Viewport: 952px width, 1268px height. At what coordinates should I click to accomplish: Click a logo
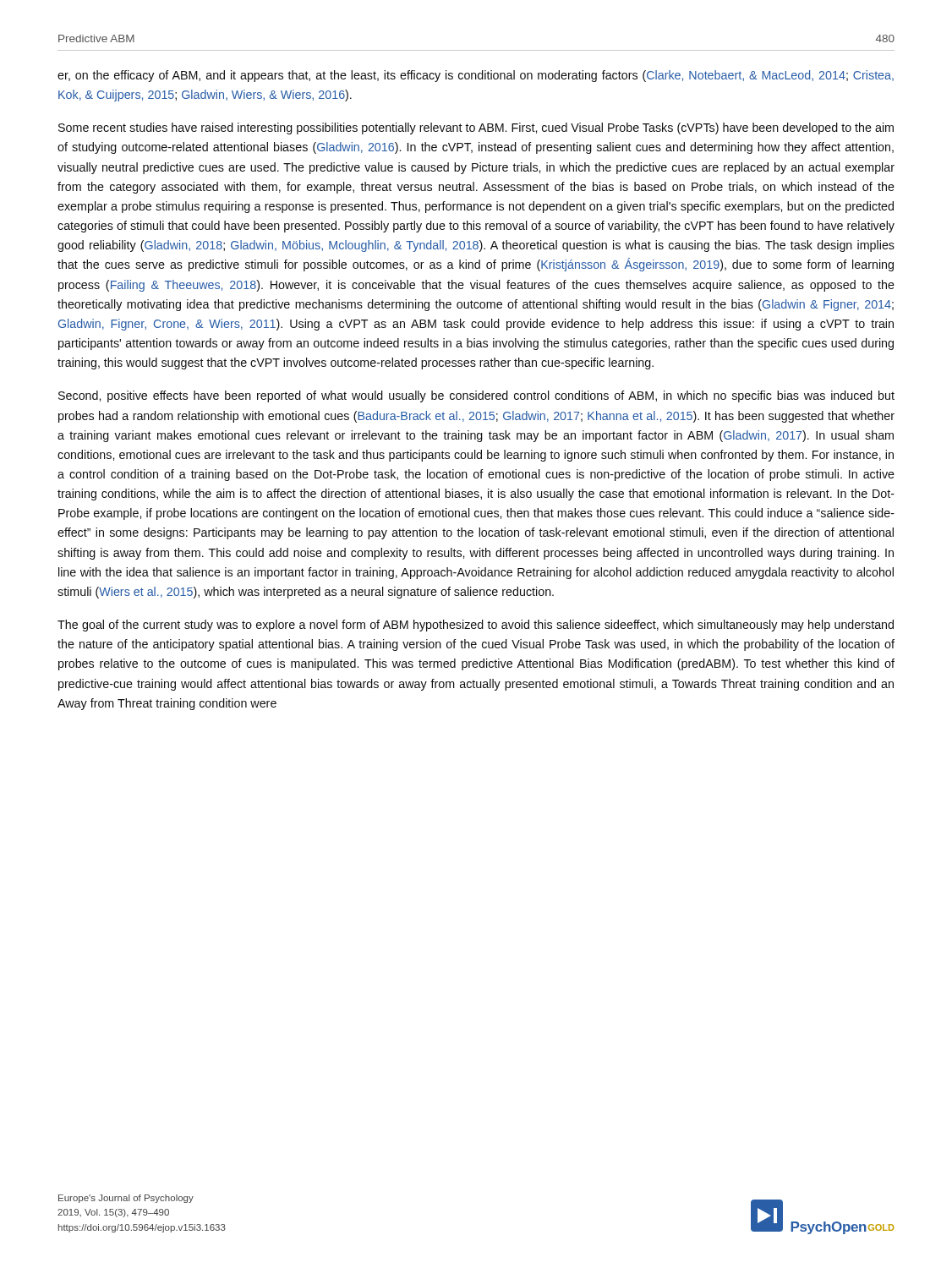click(823, 1218)
